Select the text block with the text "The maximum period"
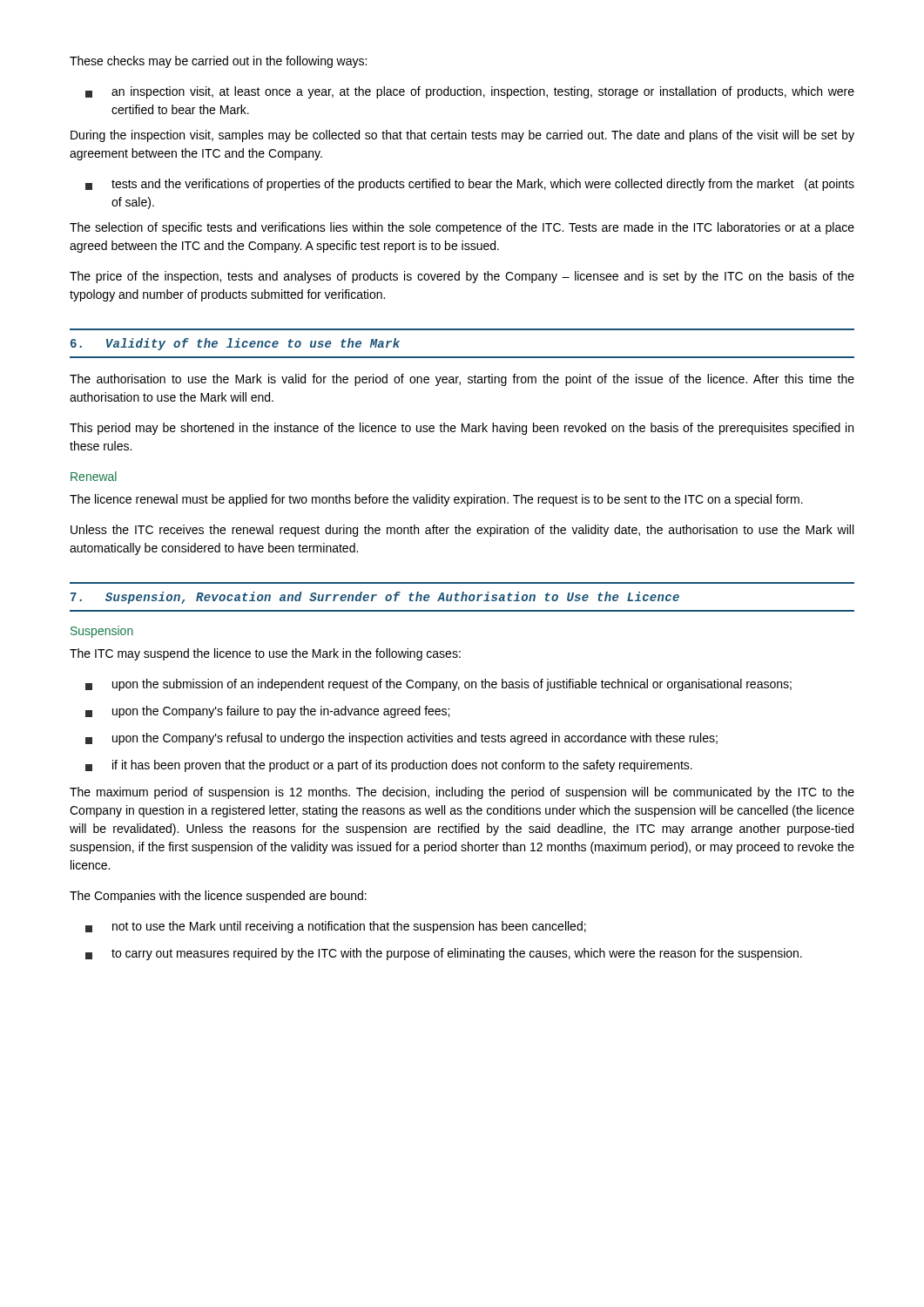Screen dimensions: 1307x924 [462, 829]
